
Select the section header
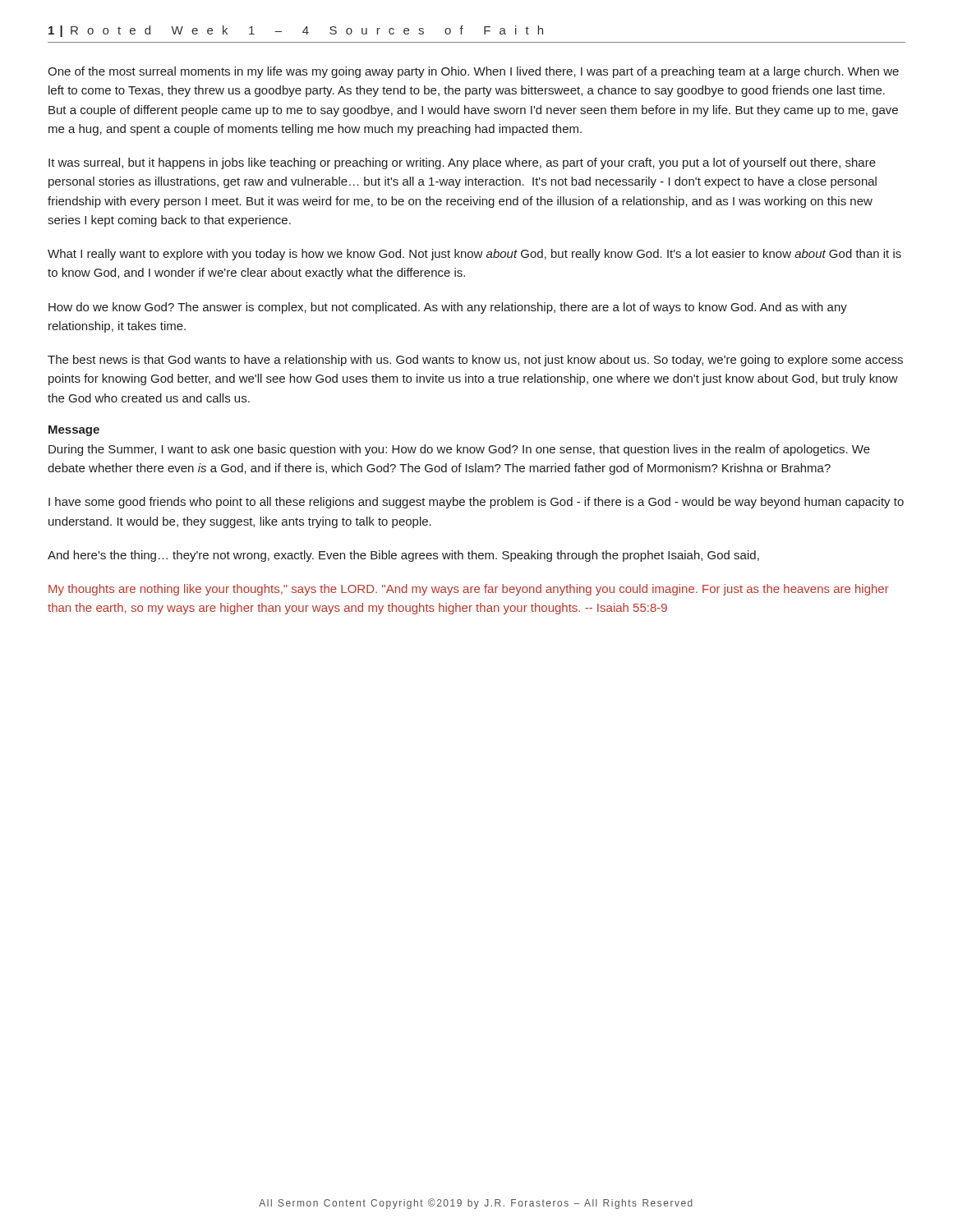pos(74,429)
